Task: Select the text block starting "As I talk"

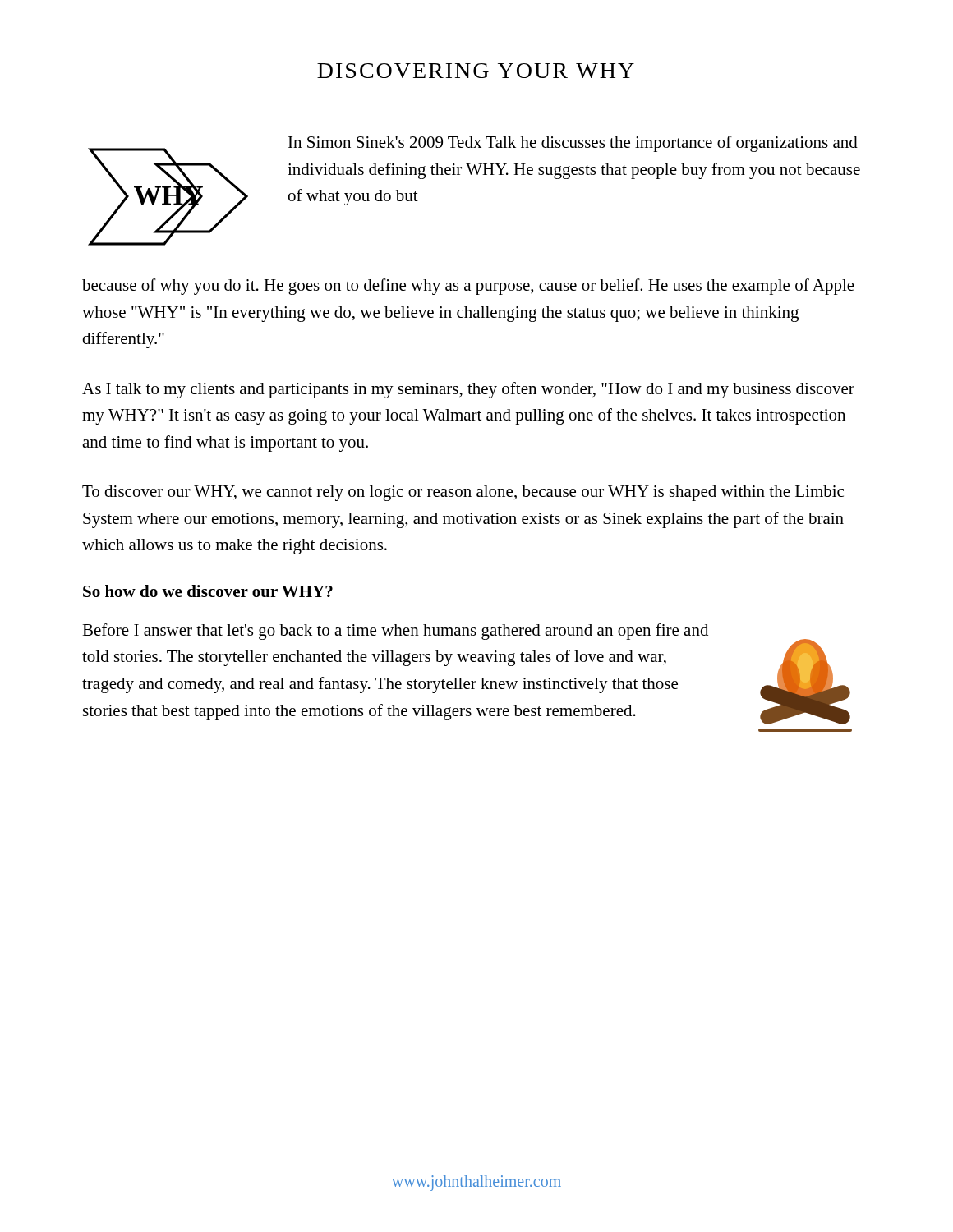Action: click(476, 415)
